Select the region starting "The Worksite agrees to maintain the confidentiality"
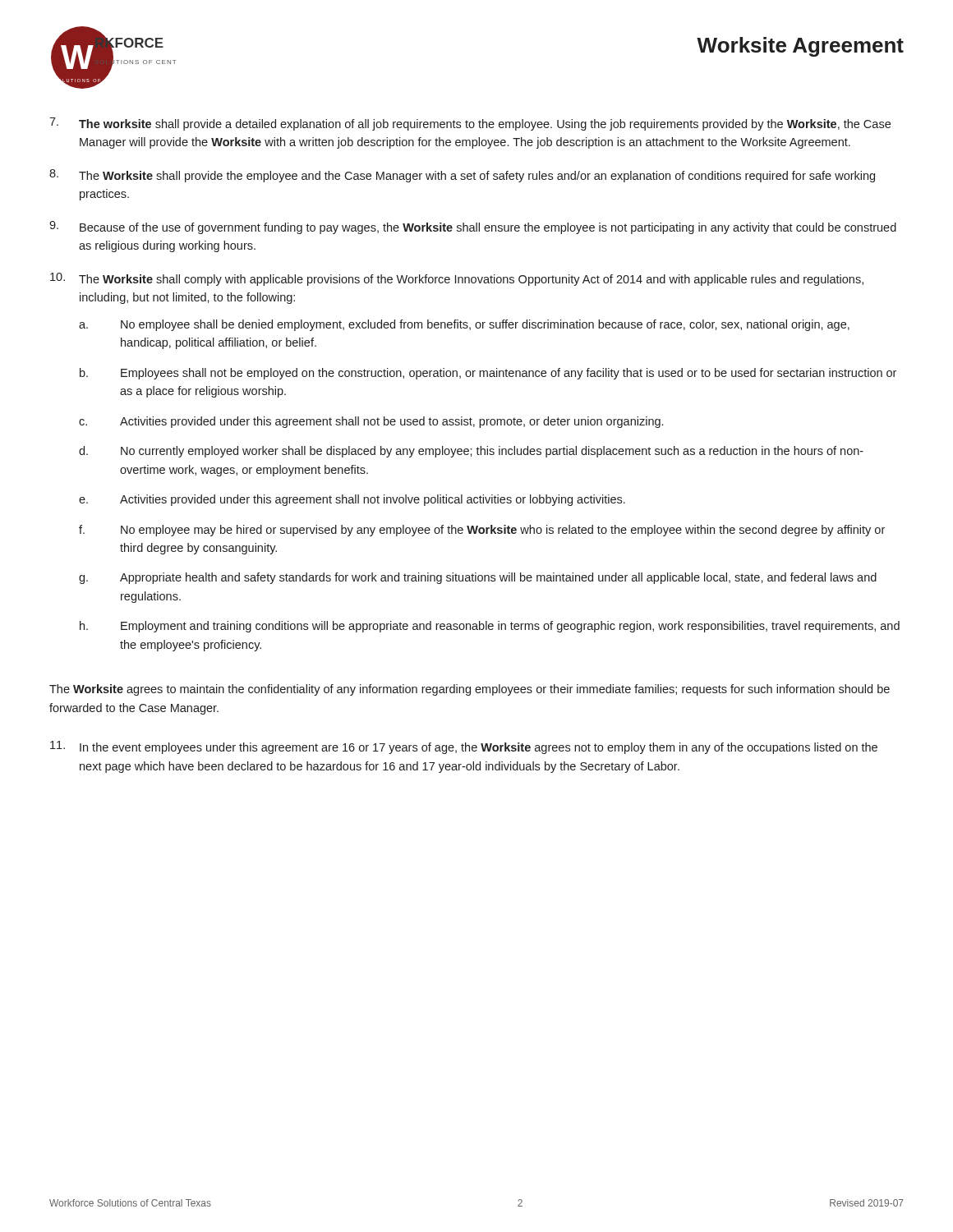The image size is (953, 1232). click(470, 699)
